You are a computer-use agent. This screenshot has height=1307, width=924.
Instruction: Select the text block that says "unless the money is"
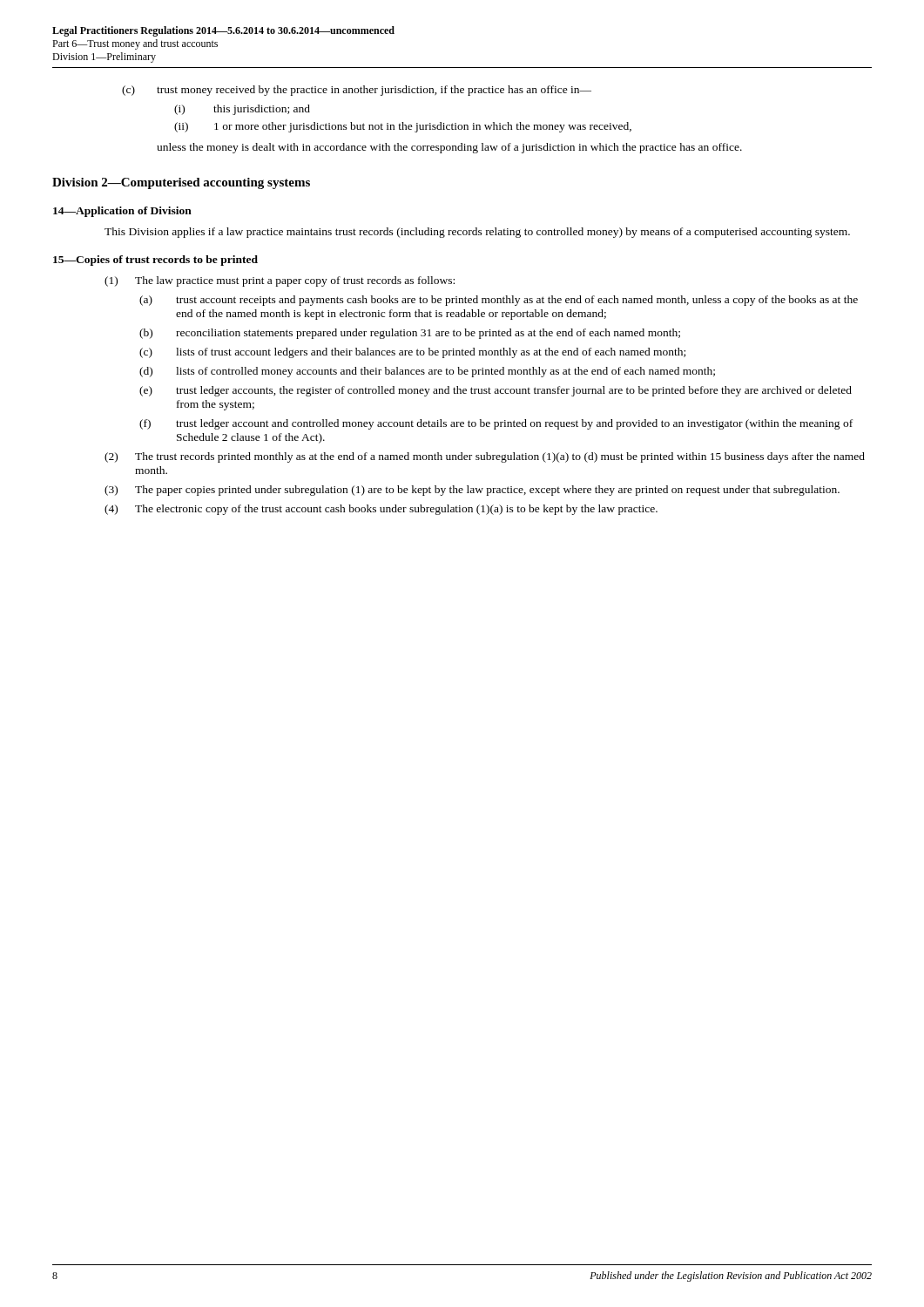[x=450, y=147]
